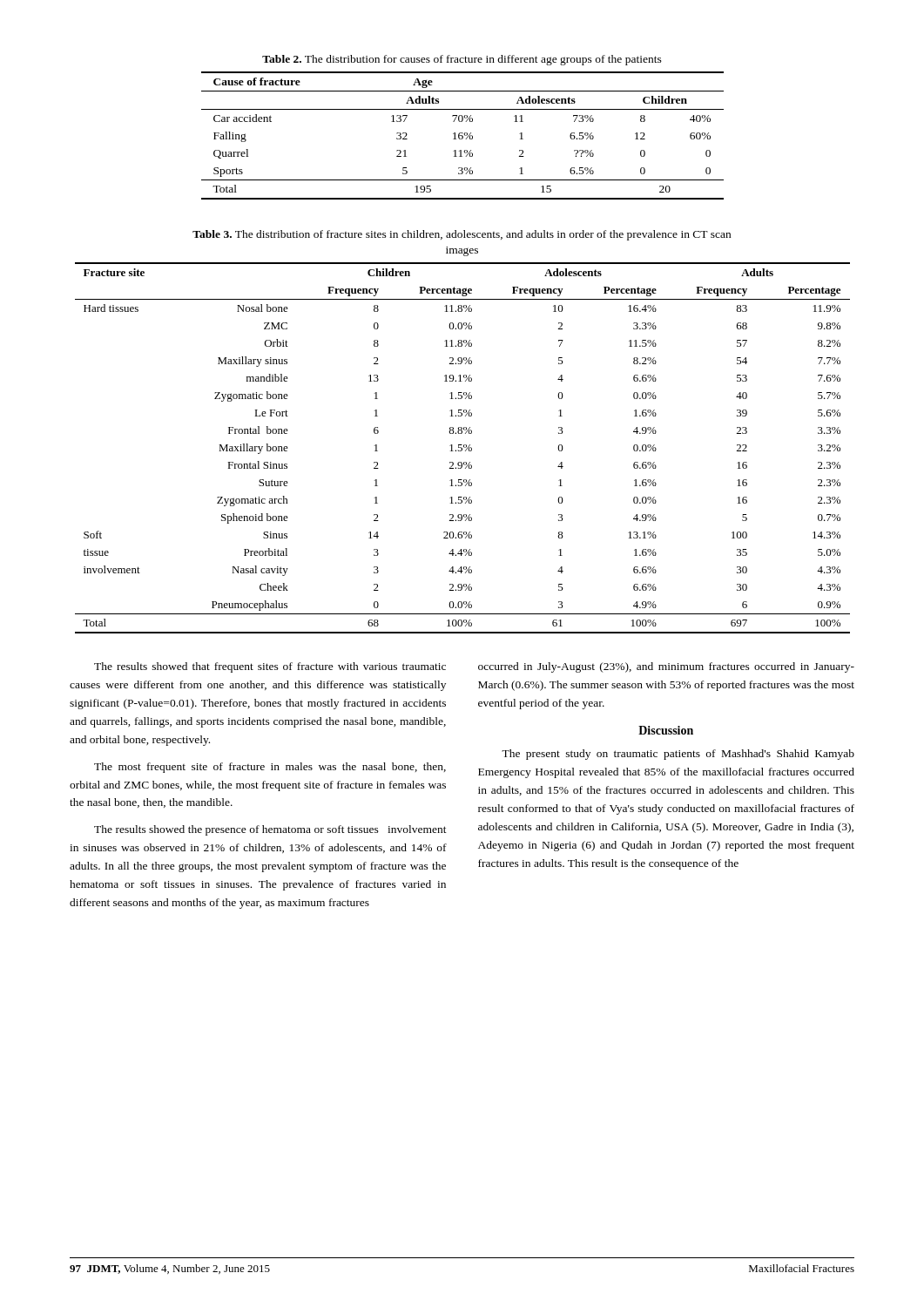Select the text block that reads "The results showed that"
Viewport: 924px width, 1307px height.
(x=258, y=785)
